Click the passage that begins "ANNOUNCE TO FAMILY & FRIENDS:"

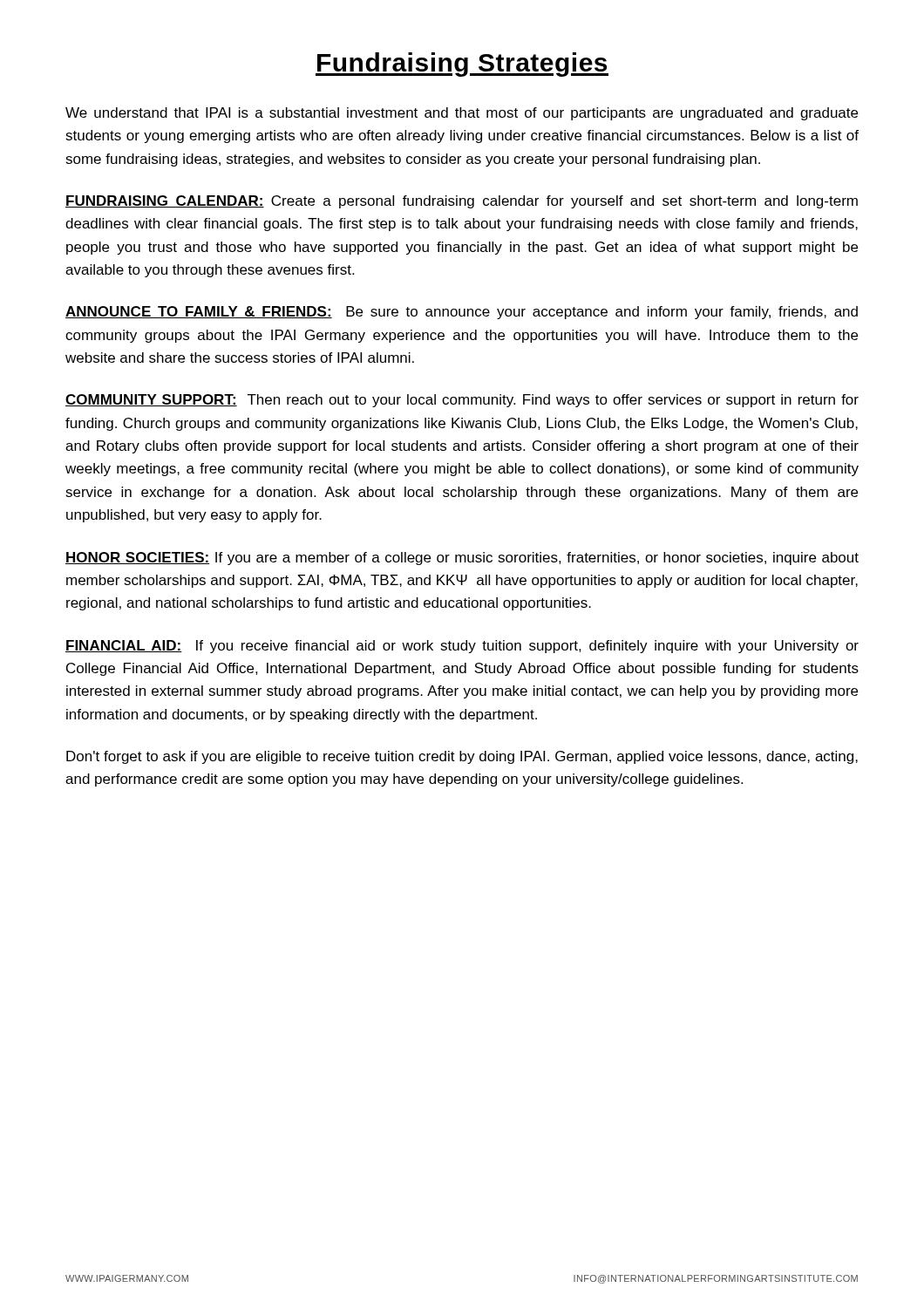click(462, 335)
